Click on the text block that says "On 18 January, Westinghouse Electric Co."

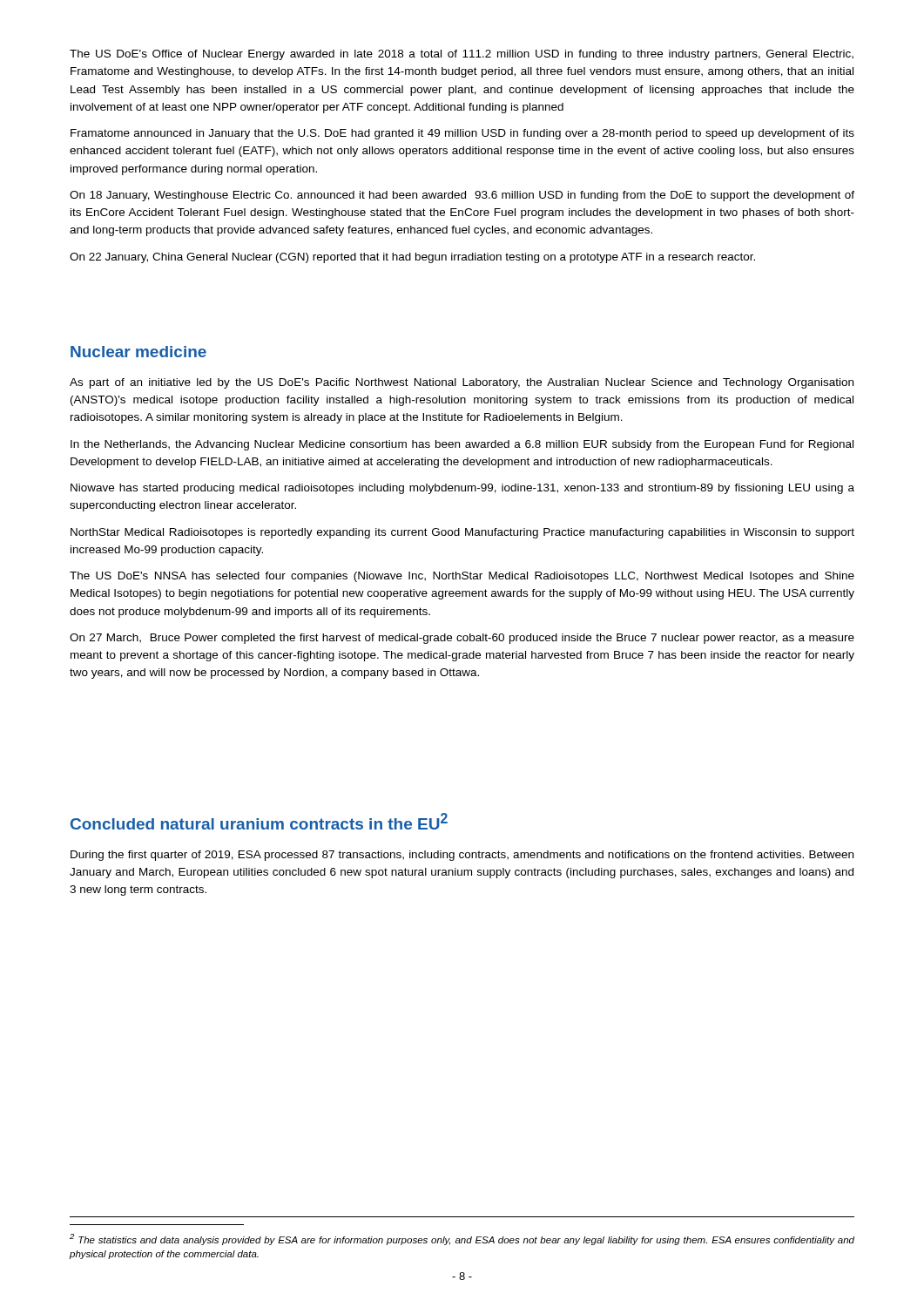coord(462,212)
